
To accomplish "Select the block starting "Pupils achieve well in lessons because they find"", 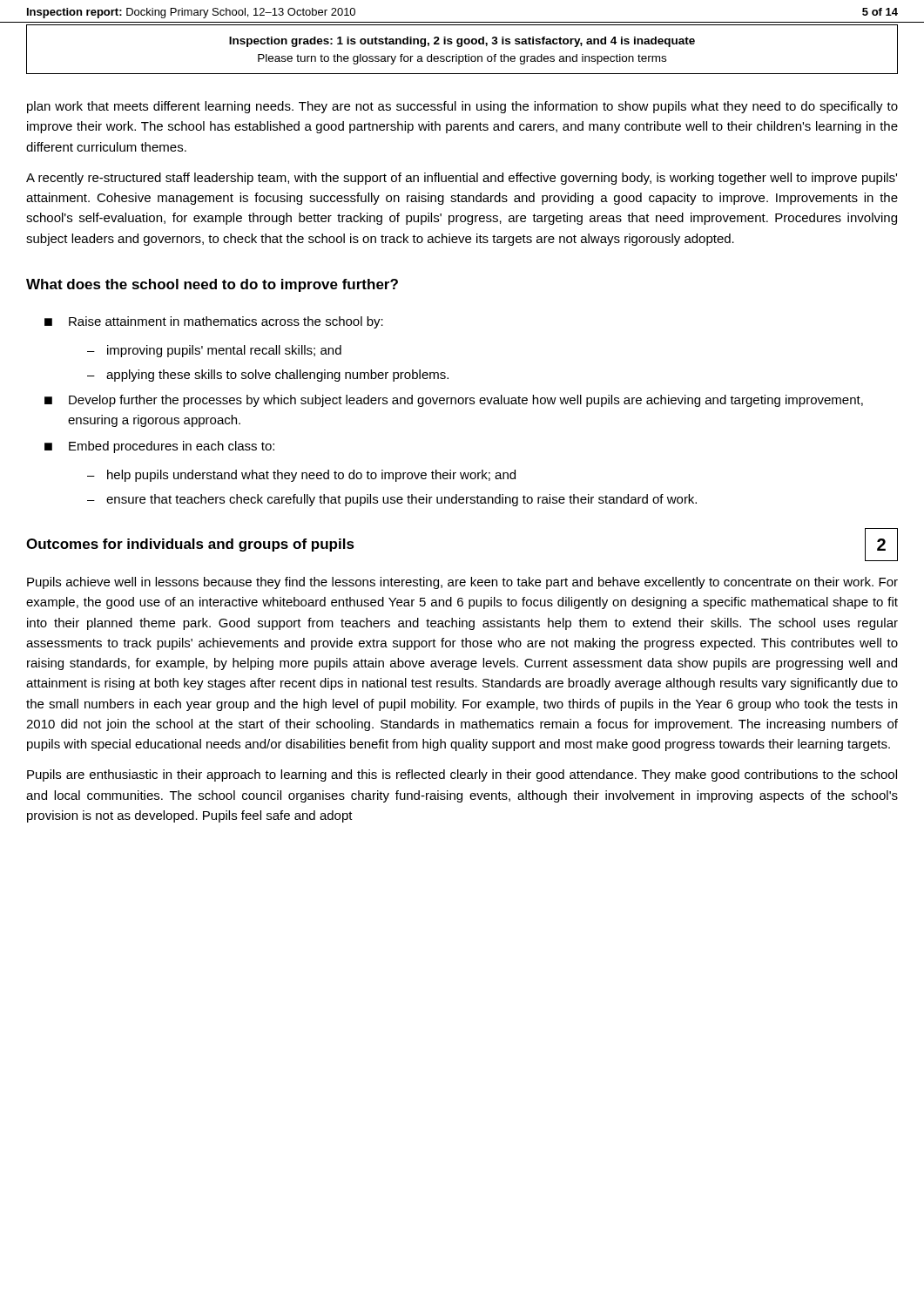I will pyautogui.click(x=462, y=663).
